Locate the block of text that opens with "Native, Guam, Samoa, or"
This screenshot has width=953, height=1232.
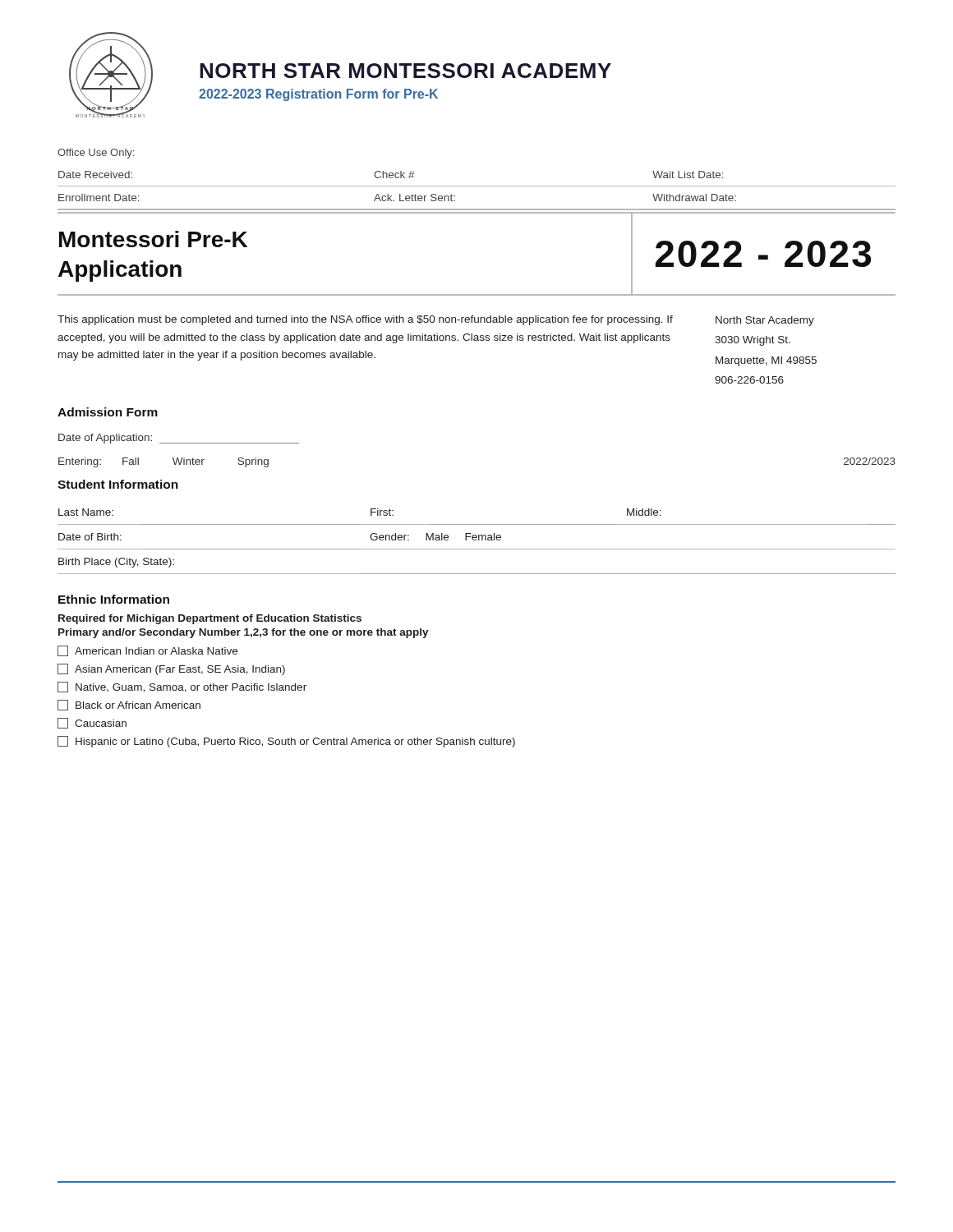pyautogui.click(x=182, y=687)
